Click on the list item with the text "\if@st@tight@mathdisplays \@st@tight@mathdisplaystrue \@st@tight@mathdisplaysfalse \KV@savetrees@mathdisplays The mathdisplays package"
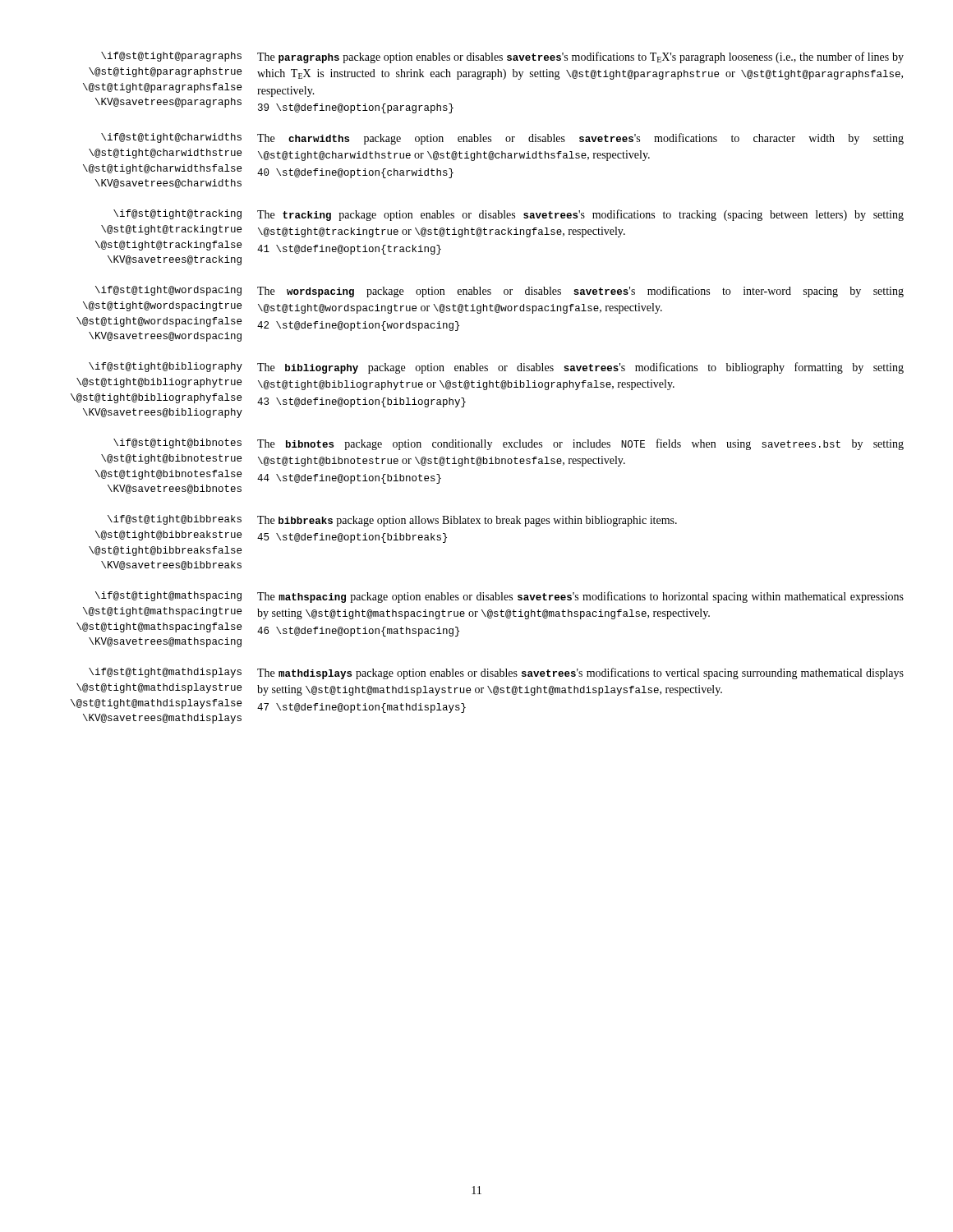The image size is (953, 1232). [476, 696]
